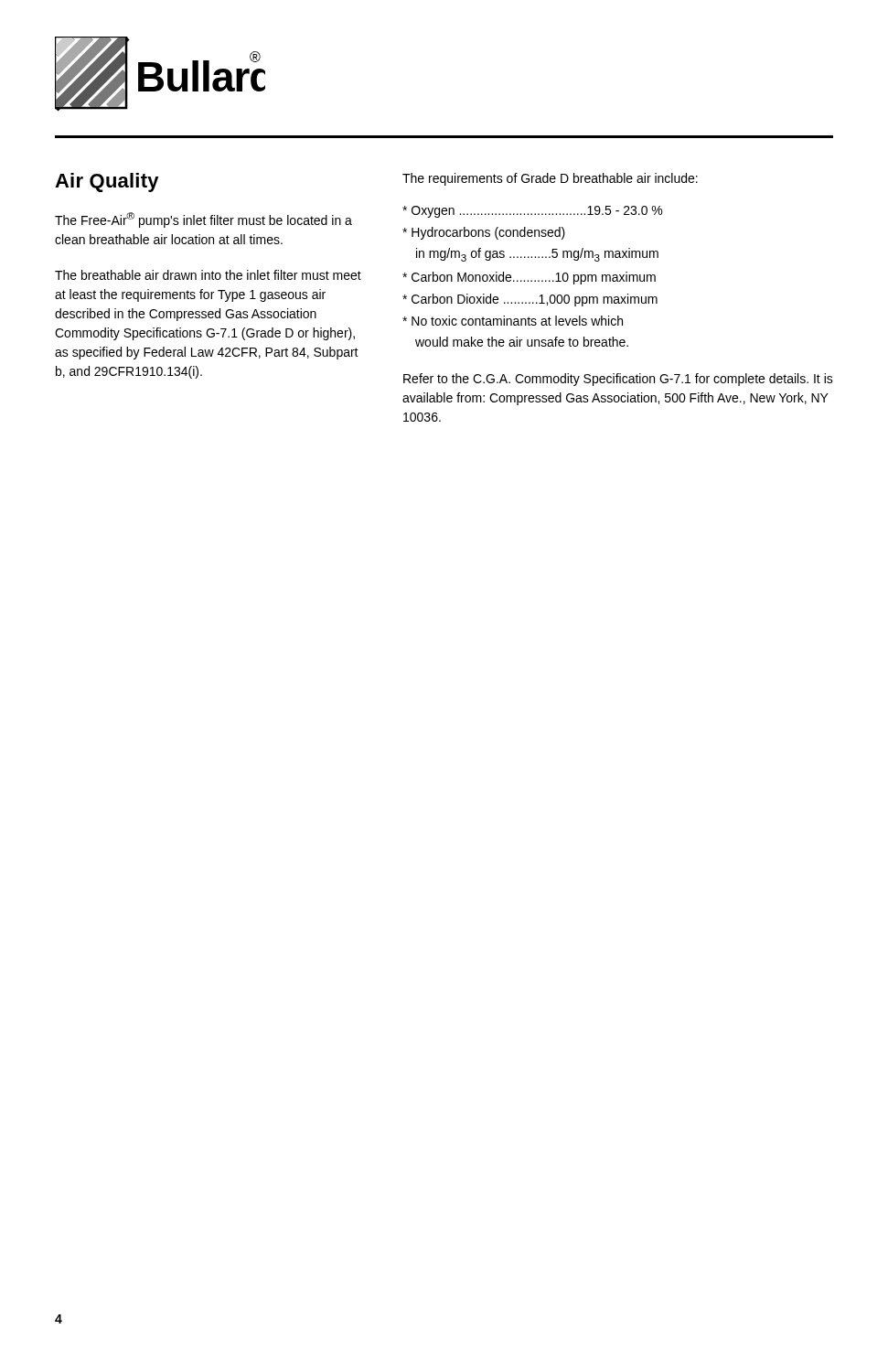The height and width of the screenshot is (1372, 888).
Task: Click the passage that begins "No toxic contaminants"
Action: tap(513, 321)
